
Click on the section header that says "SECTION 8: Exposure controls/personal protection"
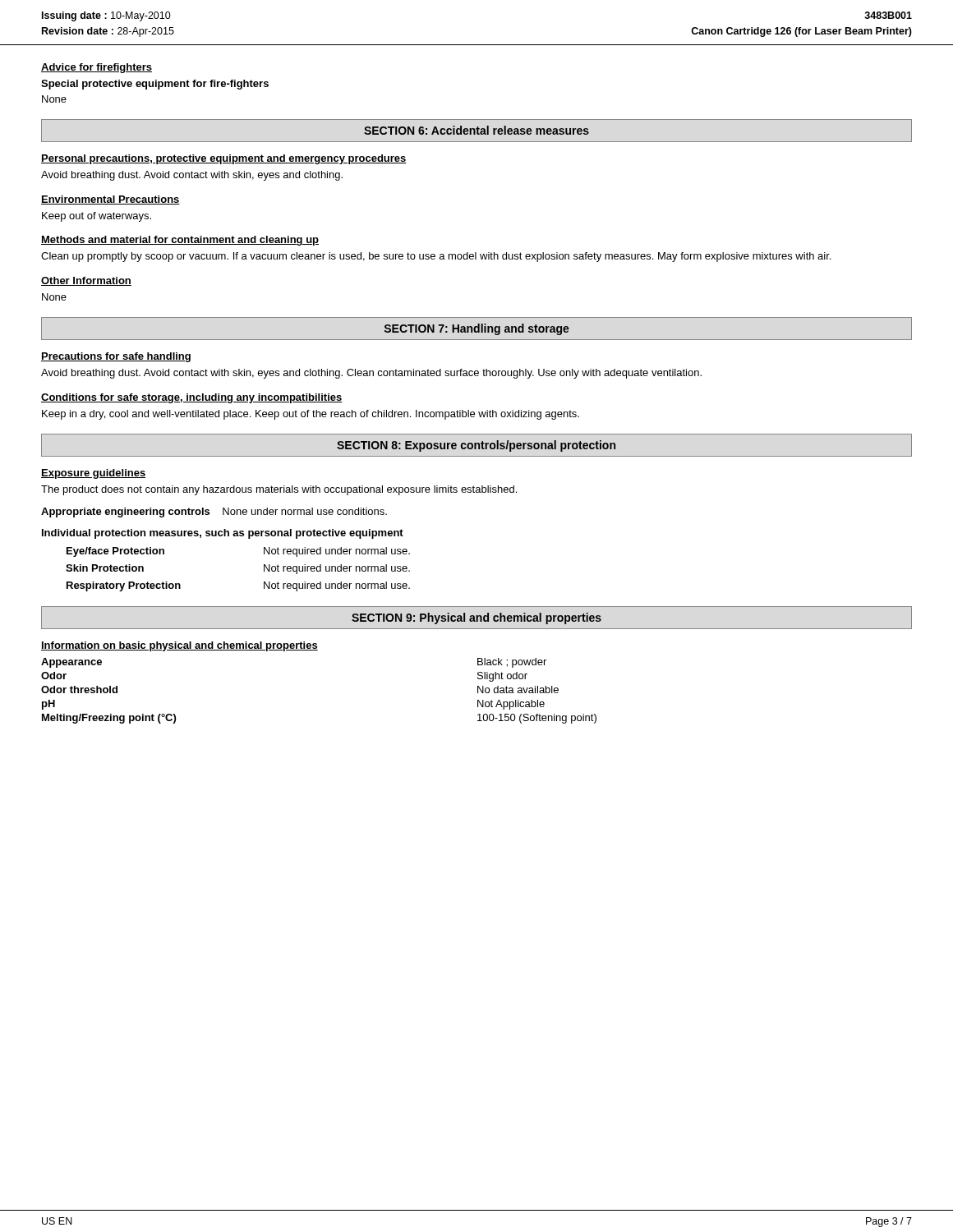476,445
